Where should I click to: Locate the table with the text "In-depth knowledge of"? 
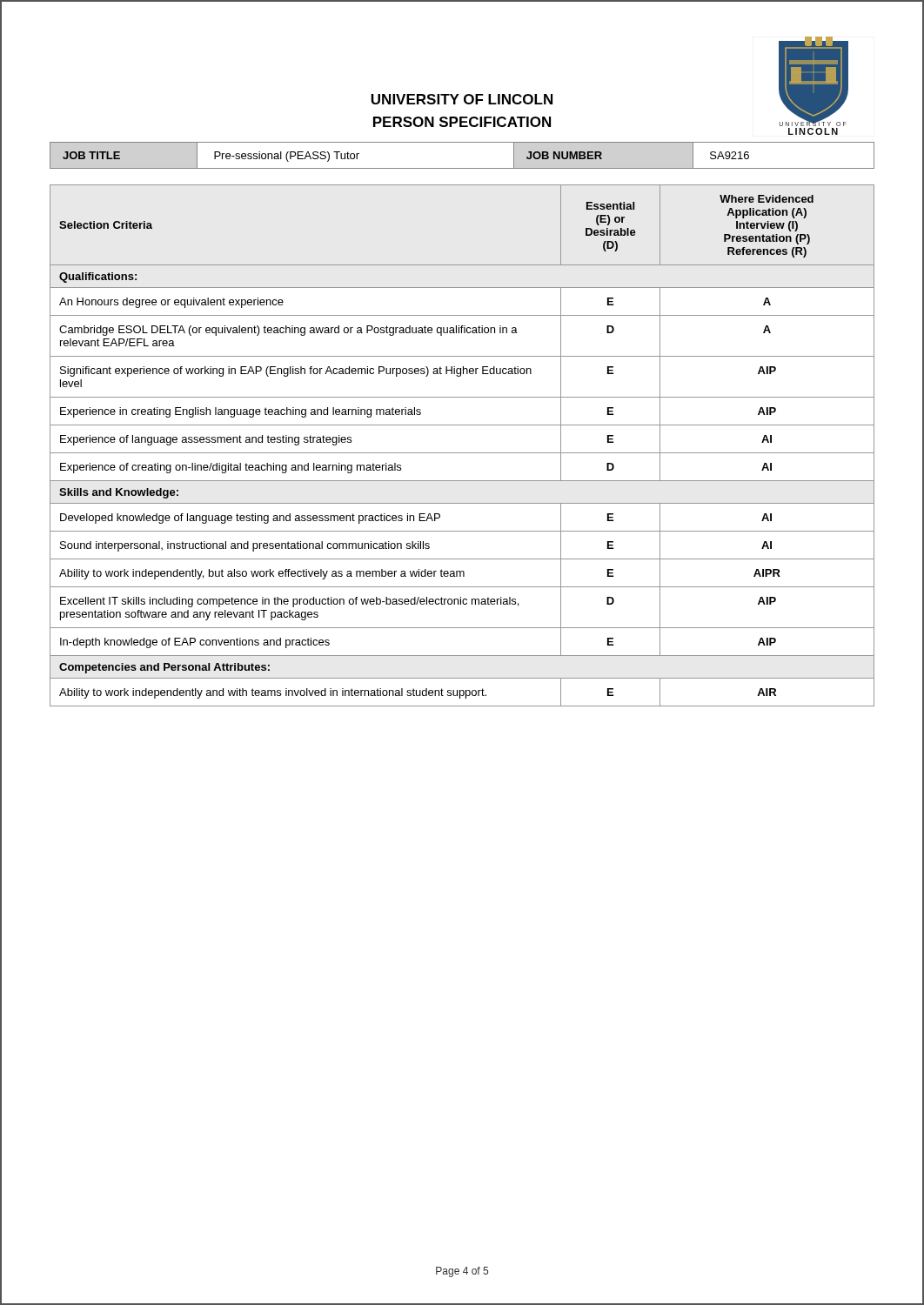tap(462, 445)
